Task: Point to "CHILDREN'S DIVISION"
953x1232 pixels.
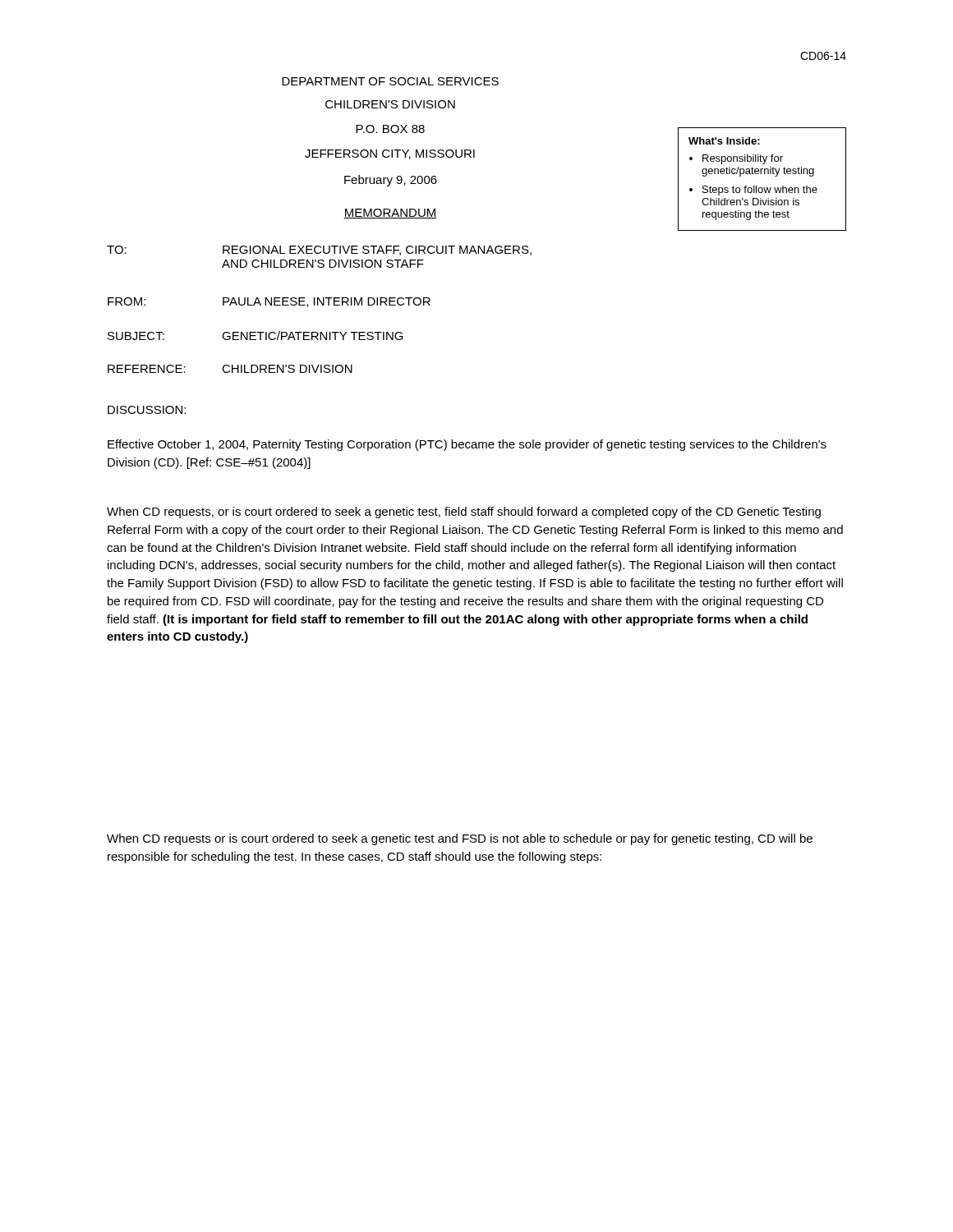Action: tap(390, 104)
